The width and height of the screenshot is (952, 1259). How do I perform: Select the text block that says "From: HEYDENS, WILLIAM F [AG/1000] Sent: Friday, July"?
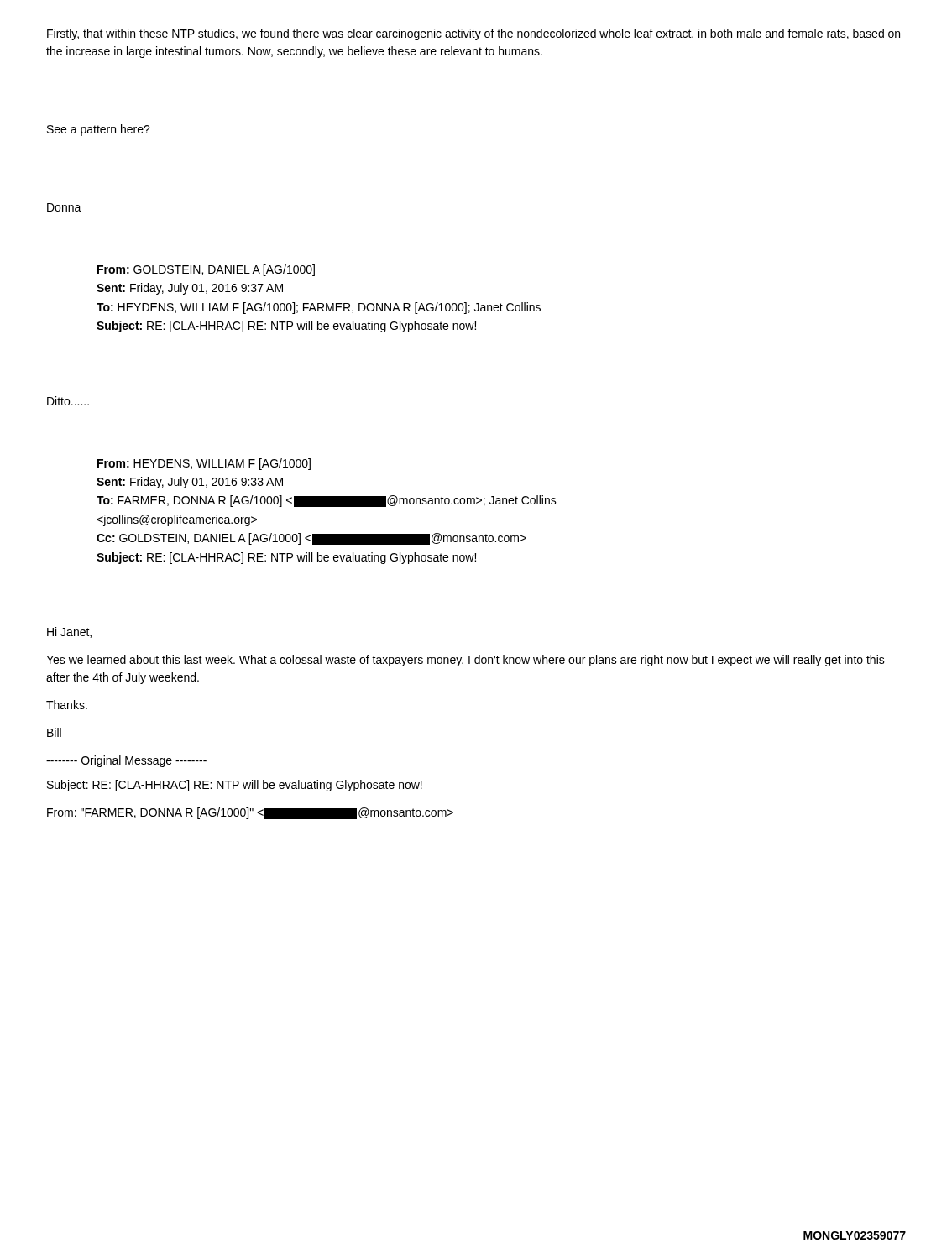[326, 510]
